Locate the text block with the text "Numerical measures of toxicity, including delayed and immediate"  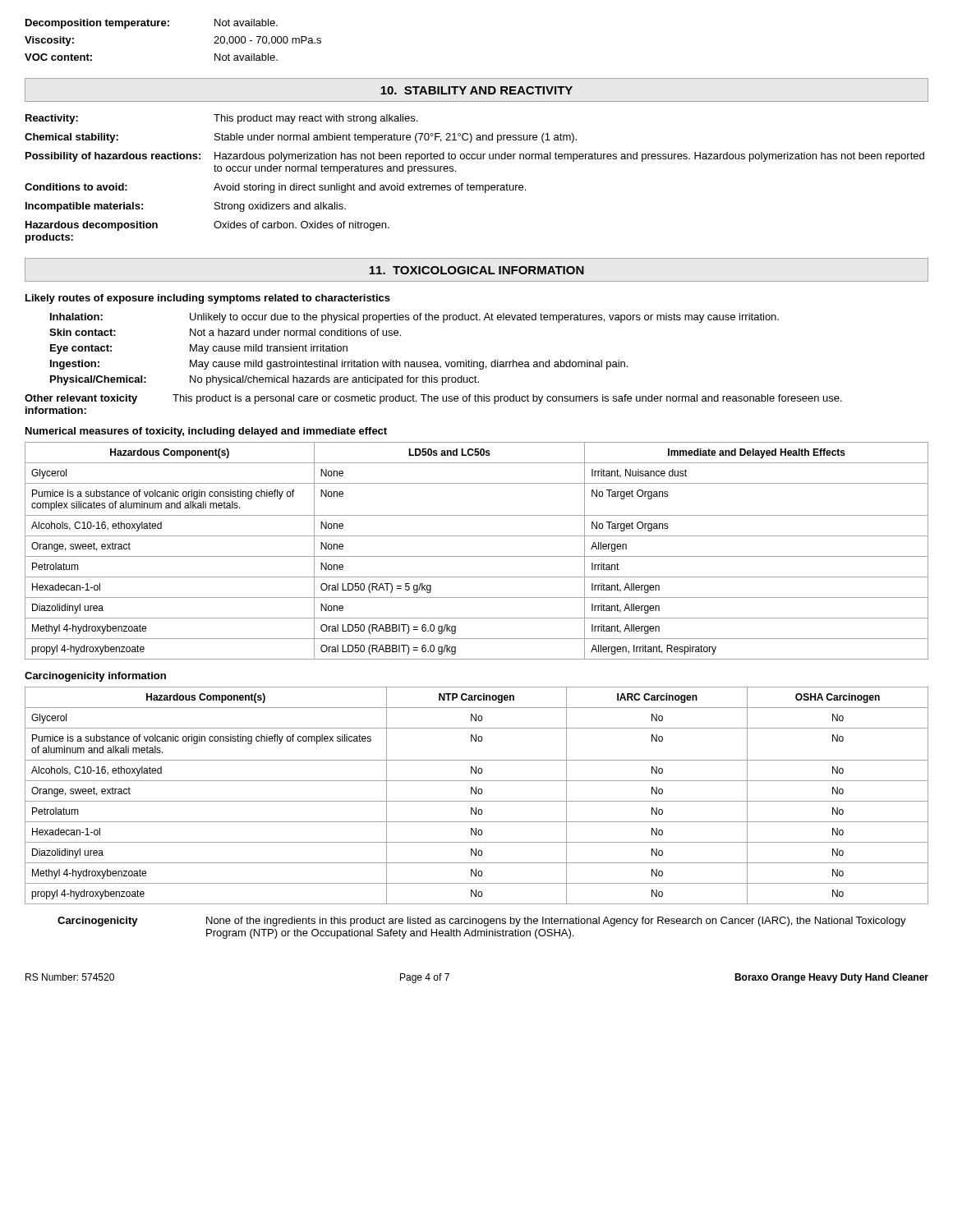206,431
